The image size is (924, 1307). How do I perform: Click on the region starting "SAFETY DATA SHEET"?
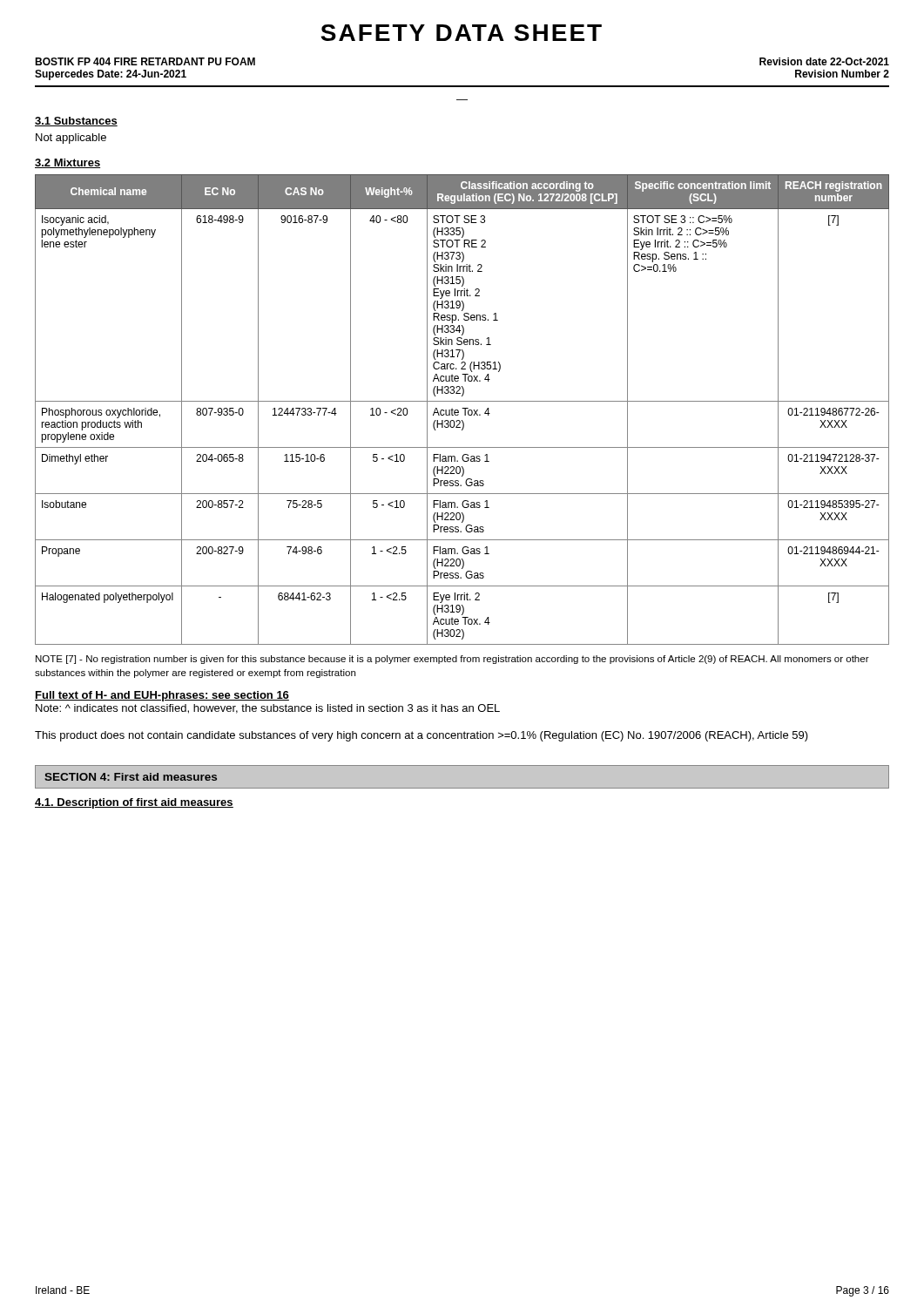[462, 33]
